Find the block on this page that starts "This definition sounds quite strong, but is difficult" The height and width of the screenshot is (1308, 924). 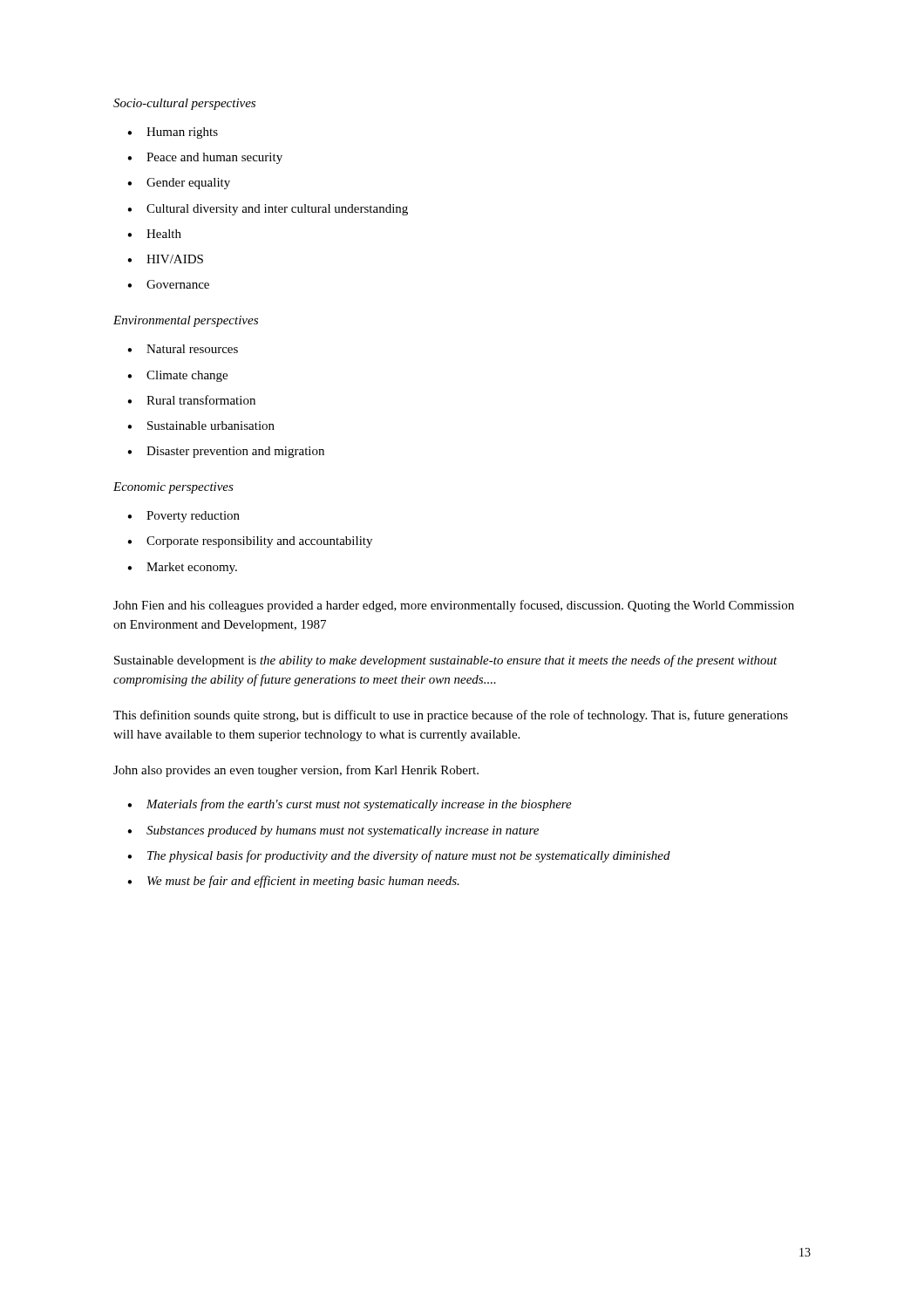(451, 725)
